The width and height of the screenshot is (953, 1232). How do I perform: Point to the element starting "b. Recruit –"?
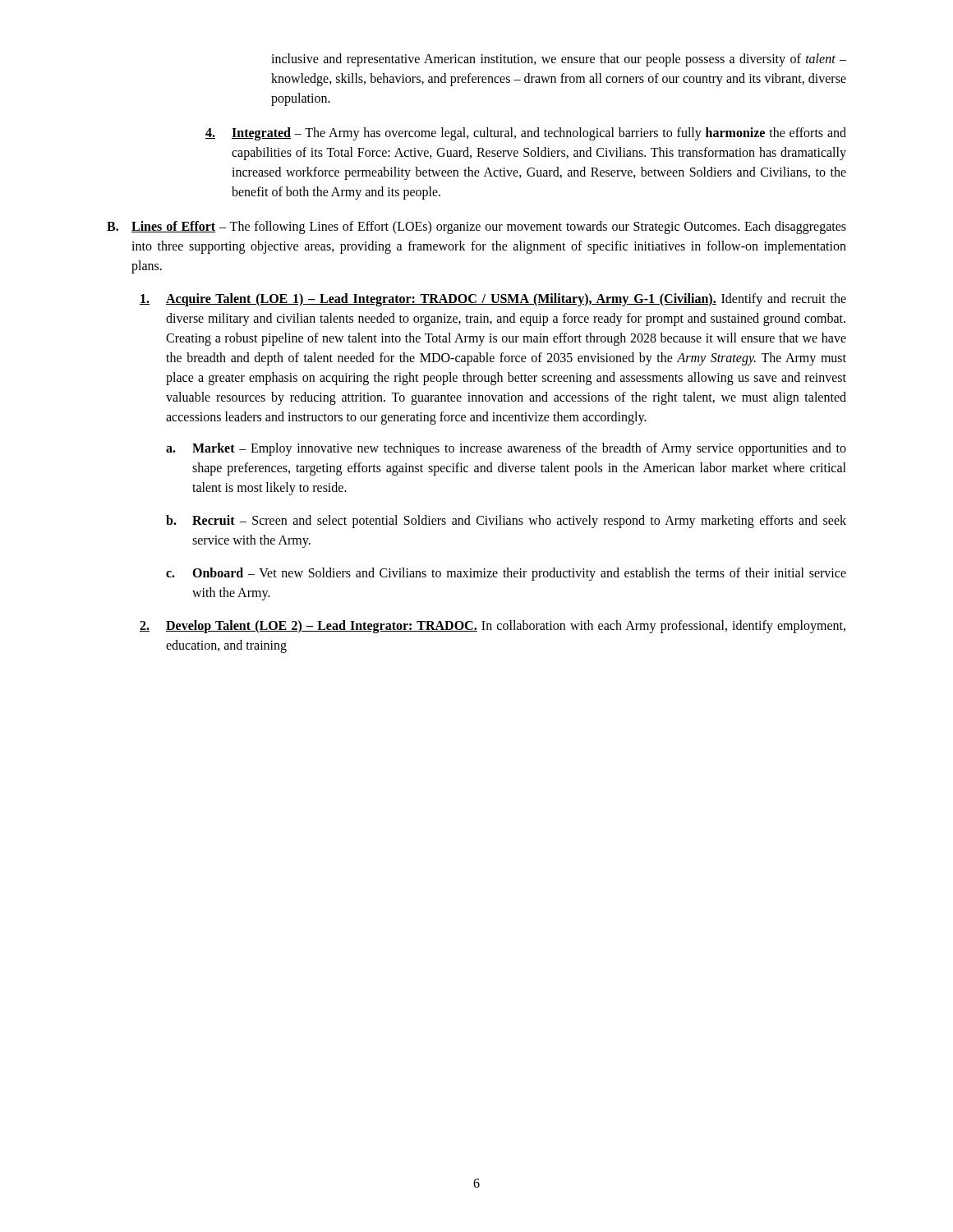506,531
